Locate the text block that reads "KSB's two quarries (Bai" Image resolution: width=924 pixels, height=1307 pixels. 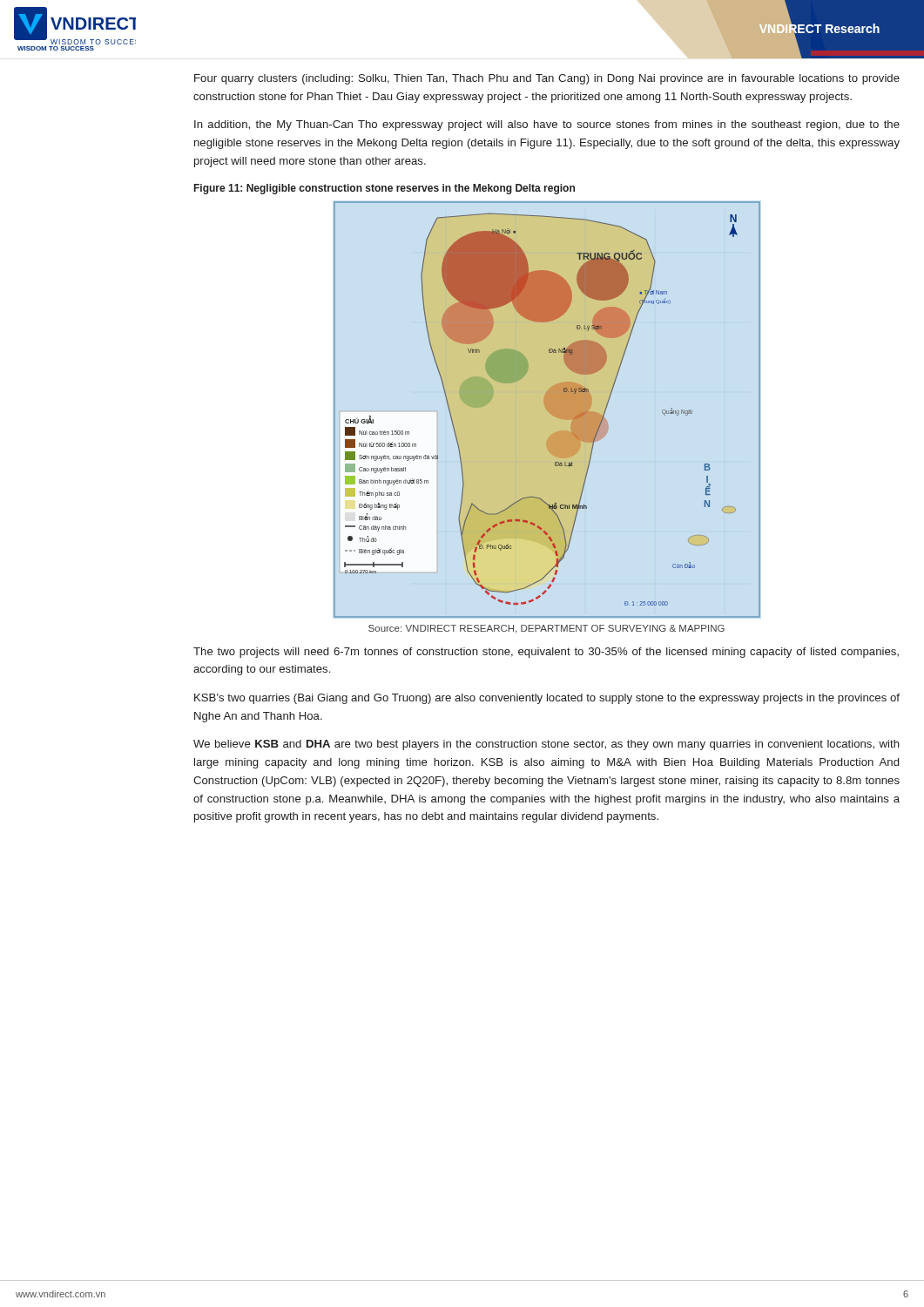point(546,707)
